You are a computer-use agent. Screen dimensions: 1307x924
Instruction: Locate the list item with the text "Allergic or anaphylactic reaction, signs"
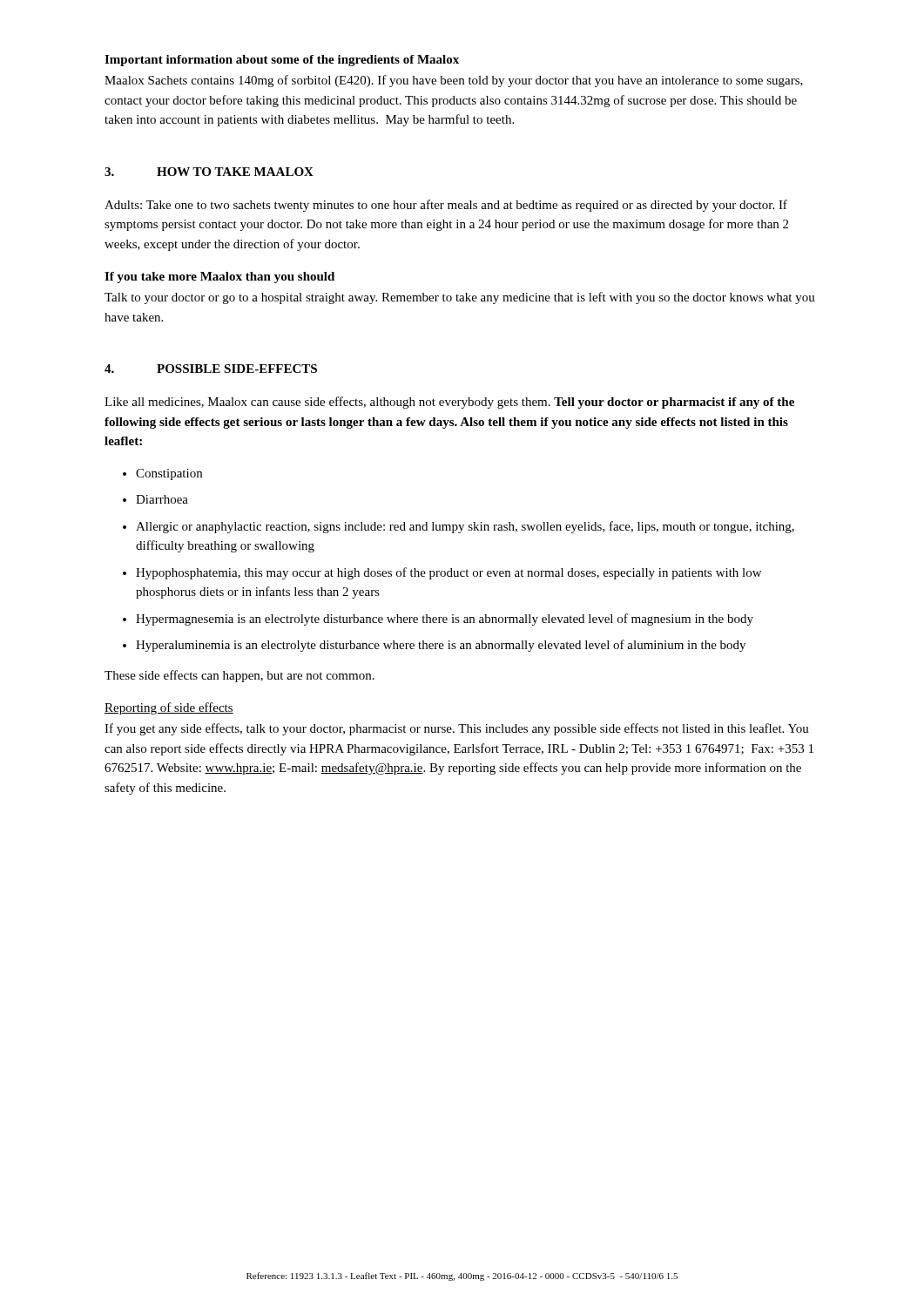click(x=465, y=536)
